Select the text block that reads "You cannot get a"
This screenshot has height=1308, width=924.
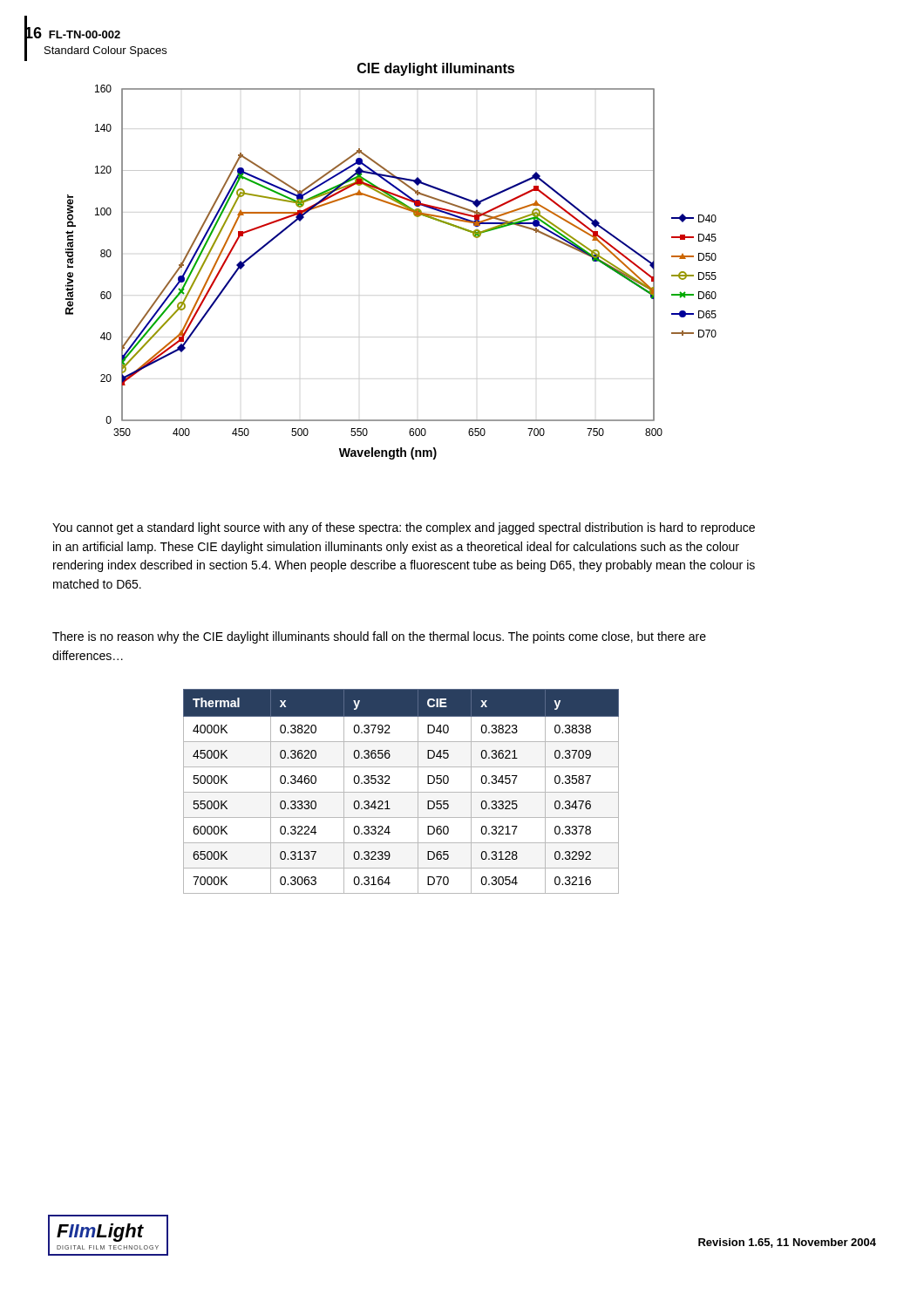click(404, 556)
